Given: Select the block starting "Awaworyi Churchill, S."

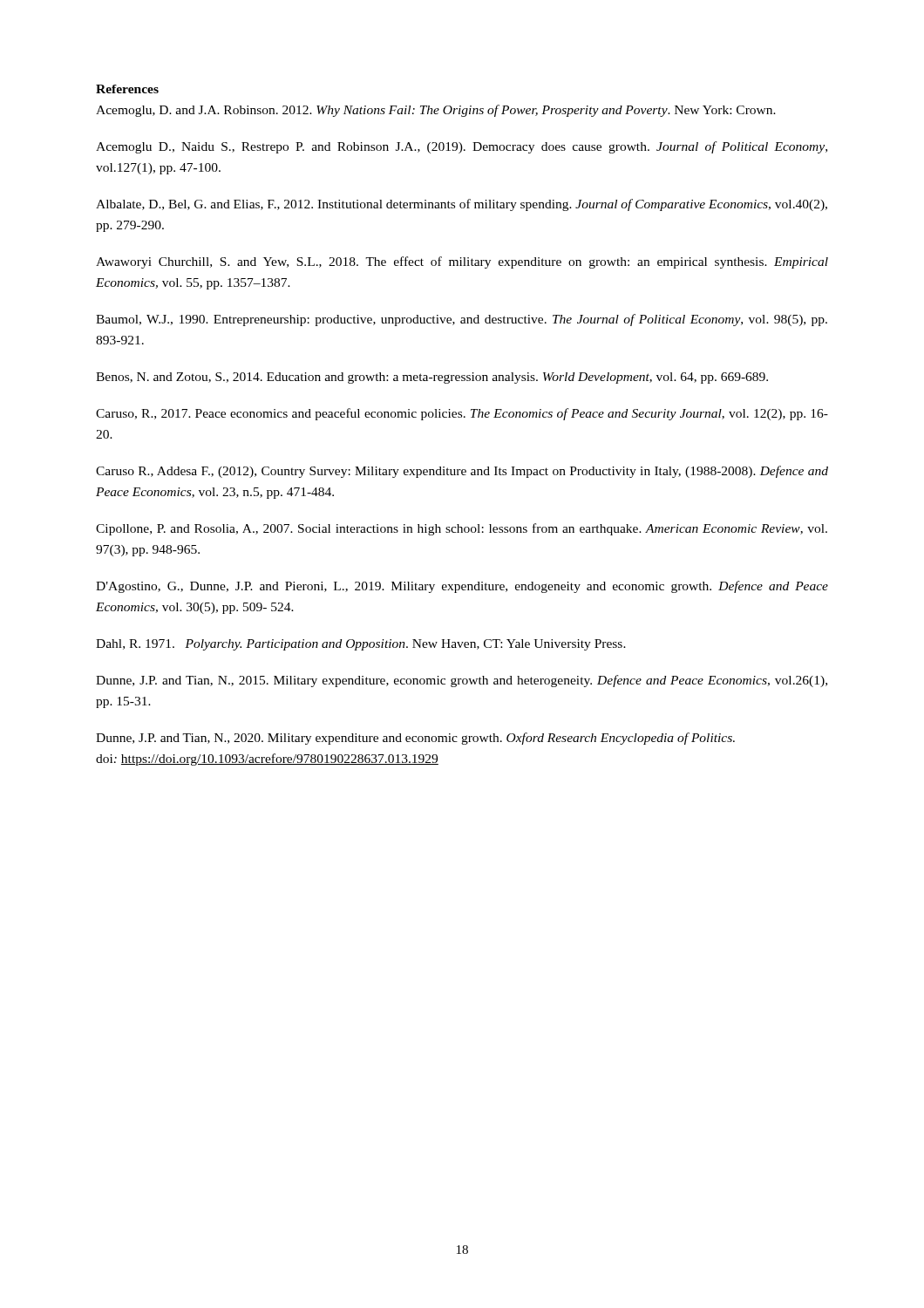Looking at the screenshot, I should [x=462, y=272].
